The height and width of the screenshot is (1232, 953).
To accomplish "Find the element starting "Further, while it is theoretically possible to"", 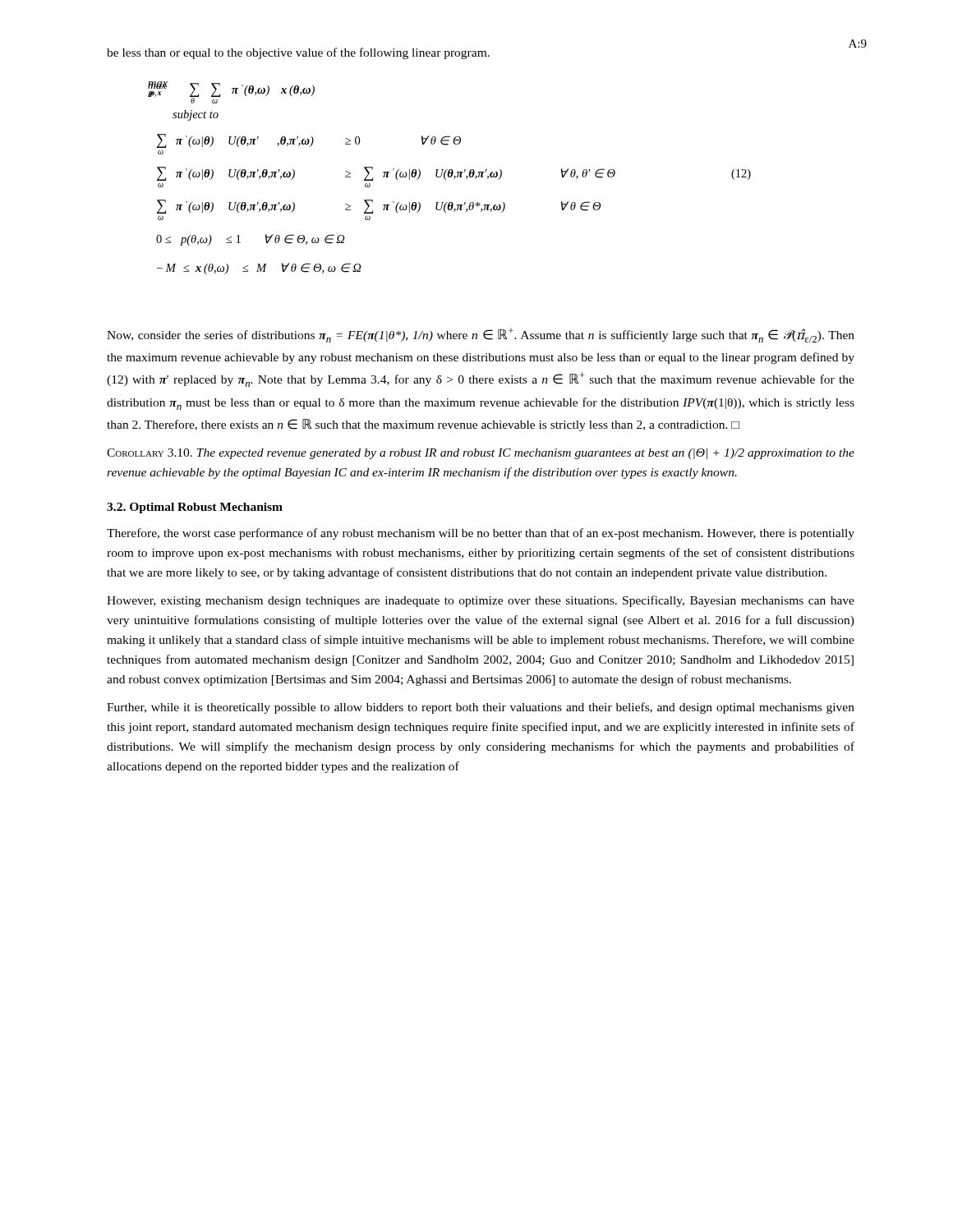I will coord(481,736).
